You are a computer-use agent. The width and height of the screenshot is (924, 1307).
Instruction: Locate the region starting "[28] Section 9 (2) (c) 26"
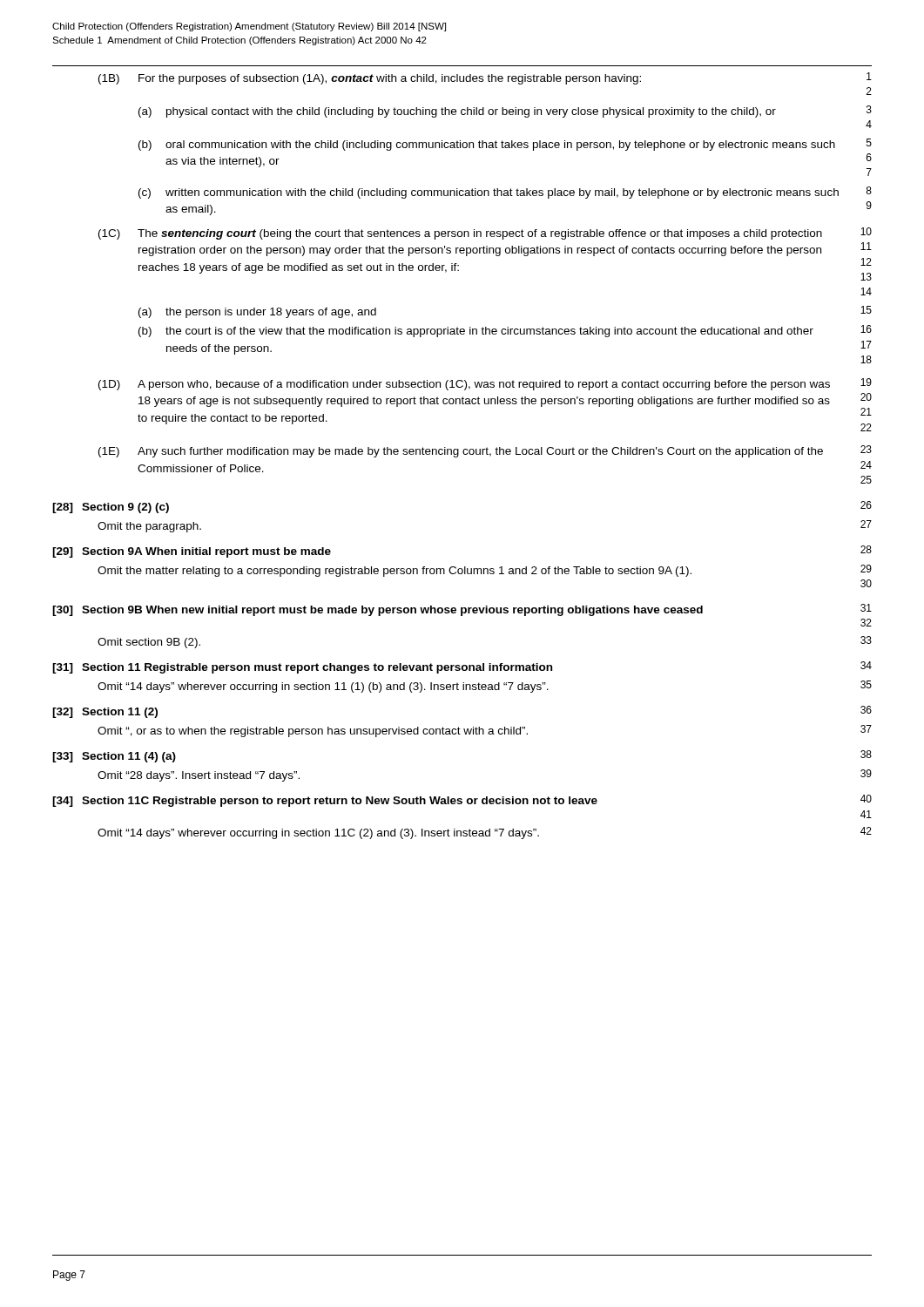(108, 507)
